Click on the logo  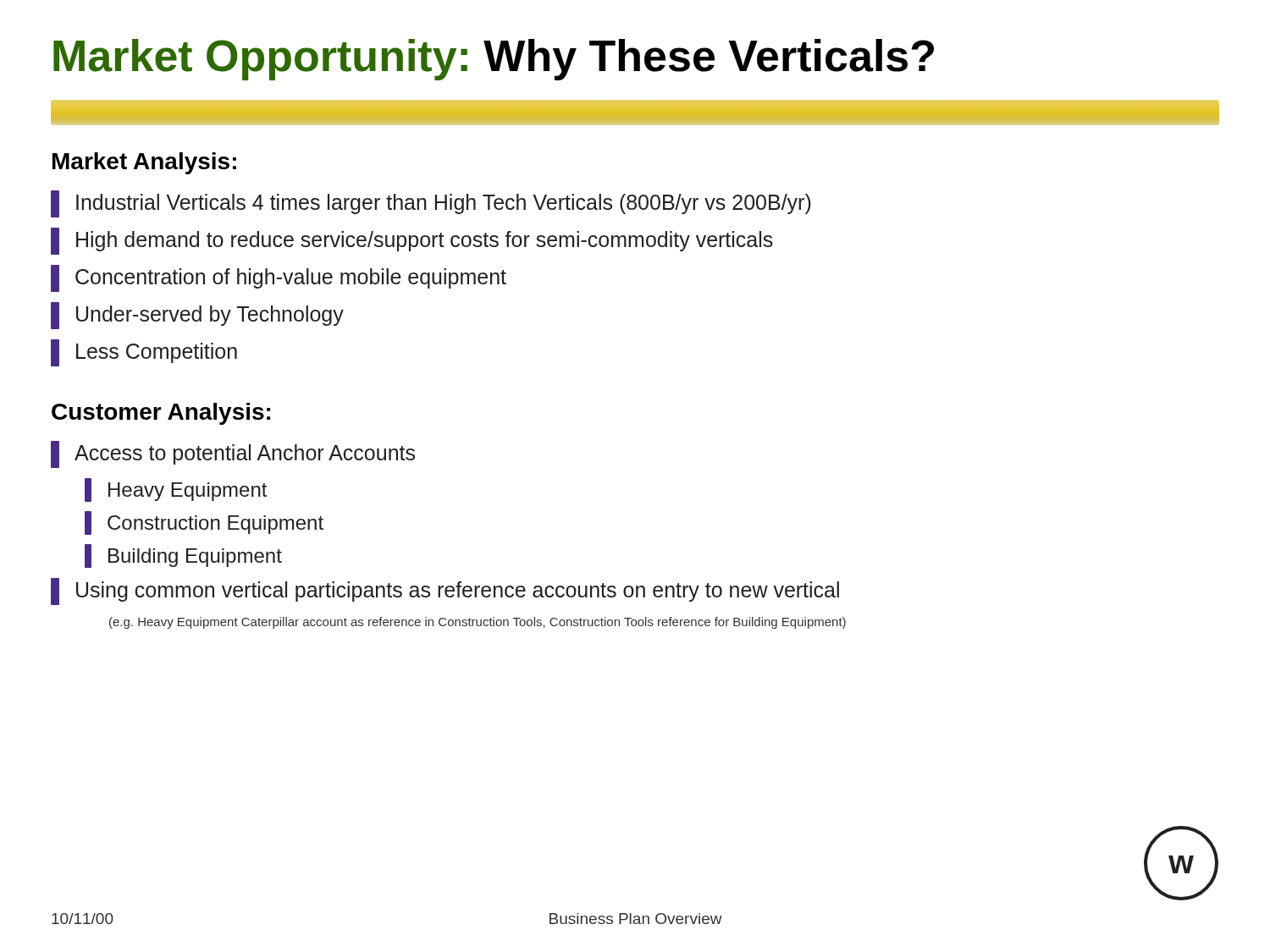[x=1181, y=863]
